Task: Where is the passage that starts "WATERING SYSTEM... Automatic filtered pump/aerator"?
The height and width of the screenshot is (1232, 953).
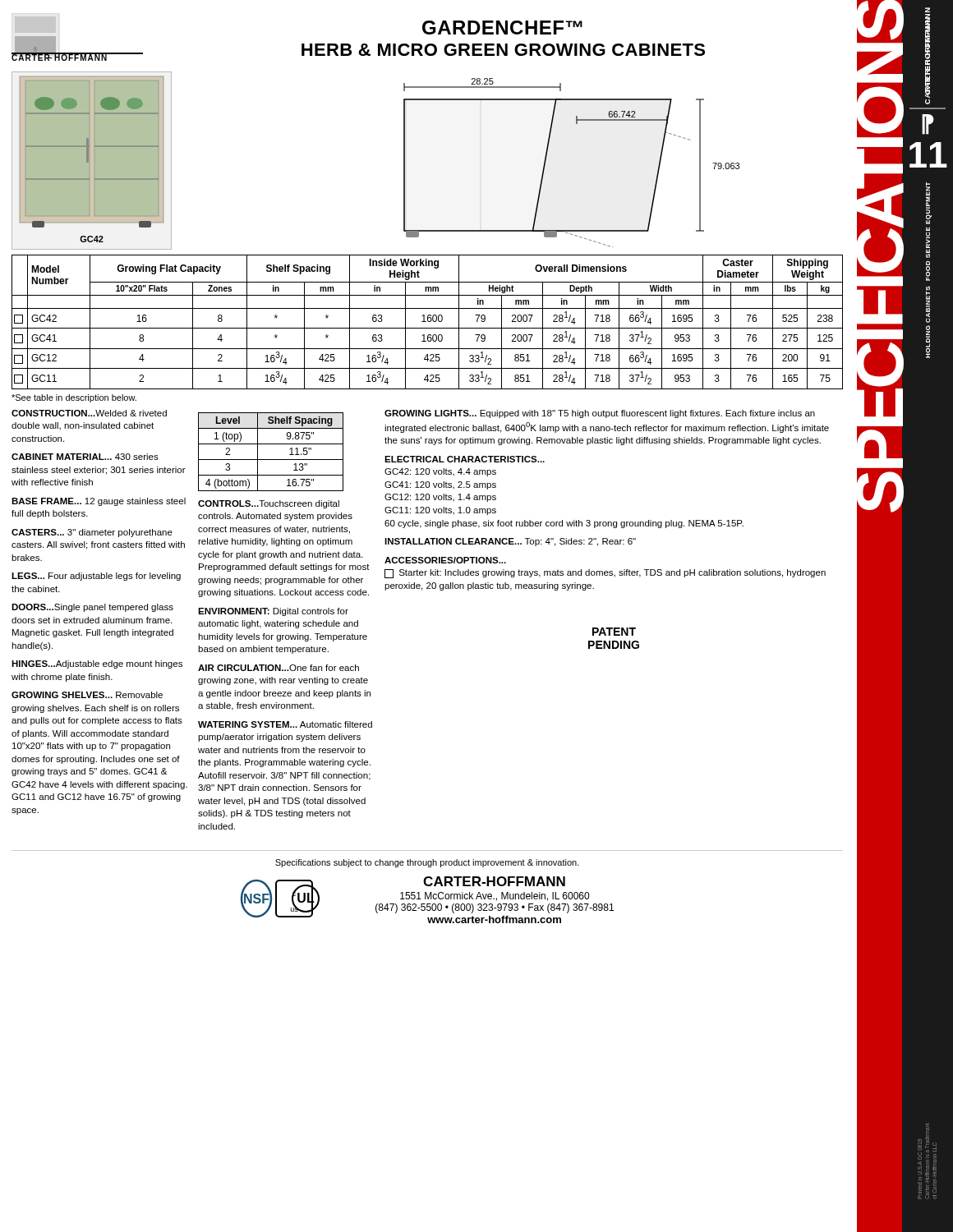Action: click(x=285, y=775)
